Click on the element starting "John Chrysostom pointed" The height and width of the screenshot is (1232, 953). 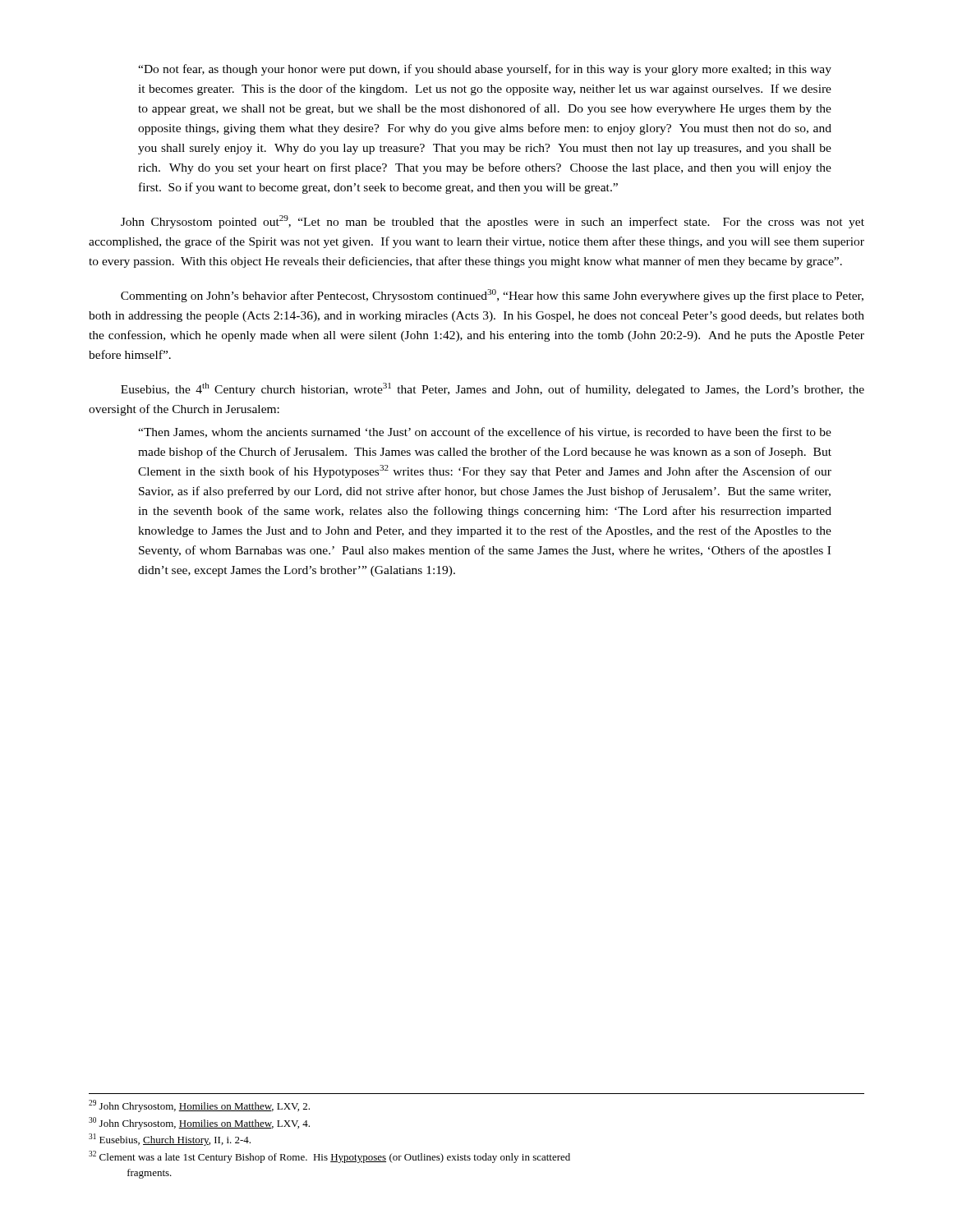476,242
